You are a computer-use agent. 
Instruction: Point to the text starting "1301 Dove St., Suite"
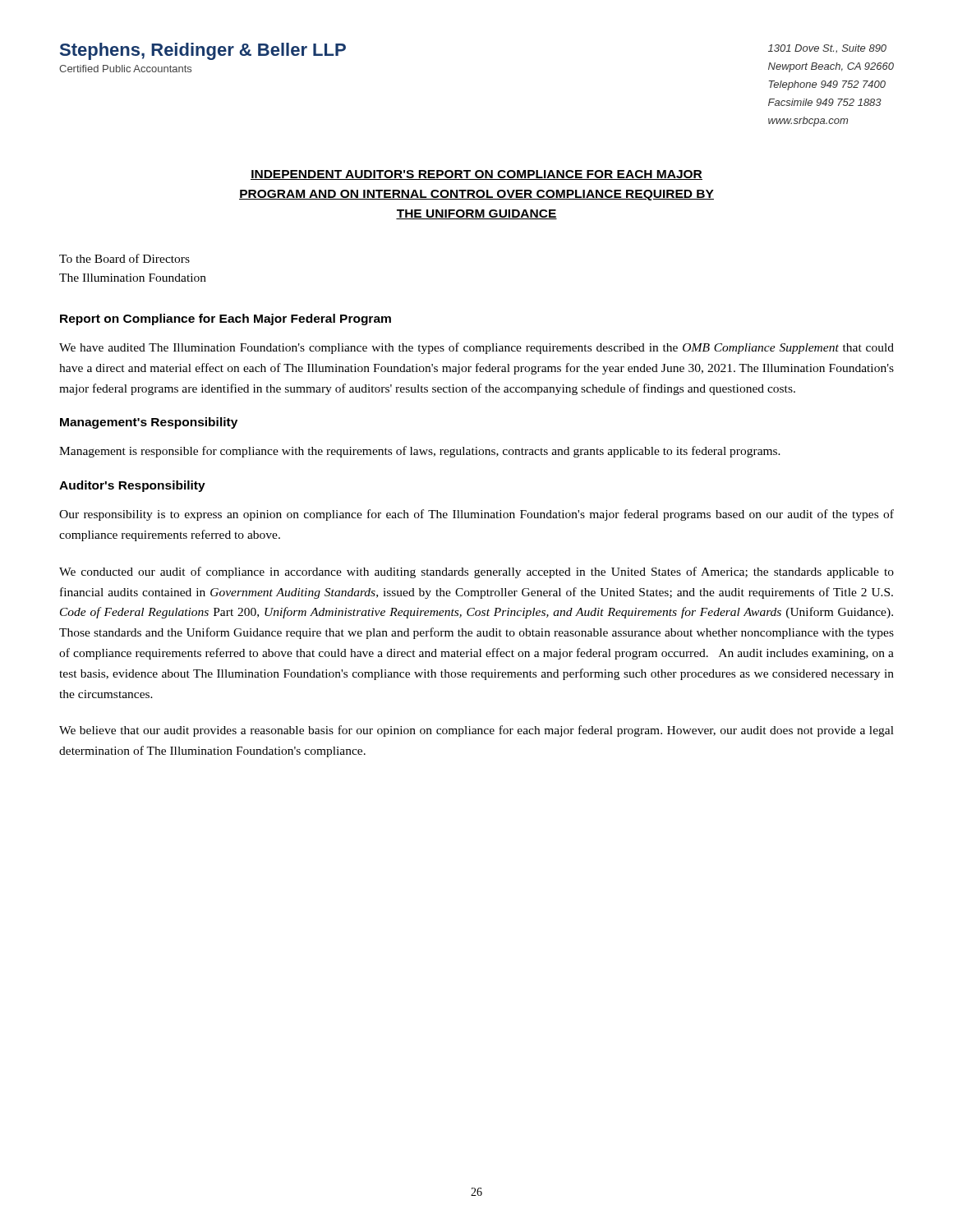tap(831, 84)
